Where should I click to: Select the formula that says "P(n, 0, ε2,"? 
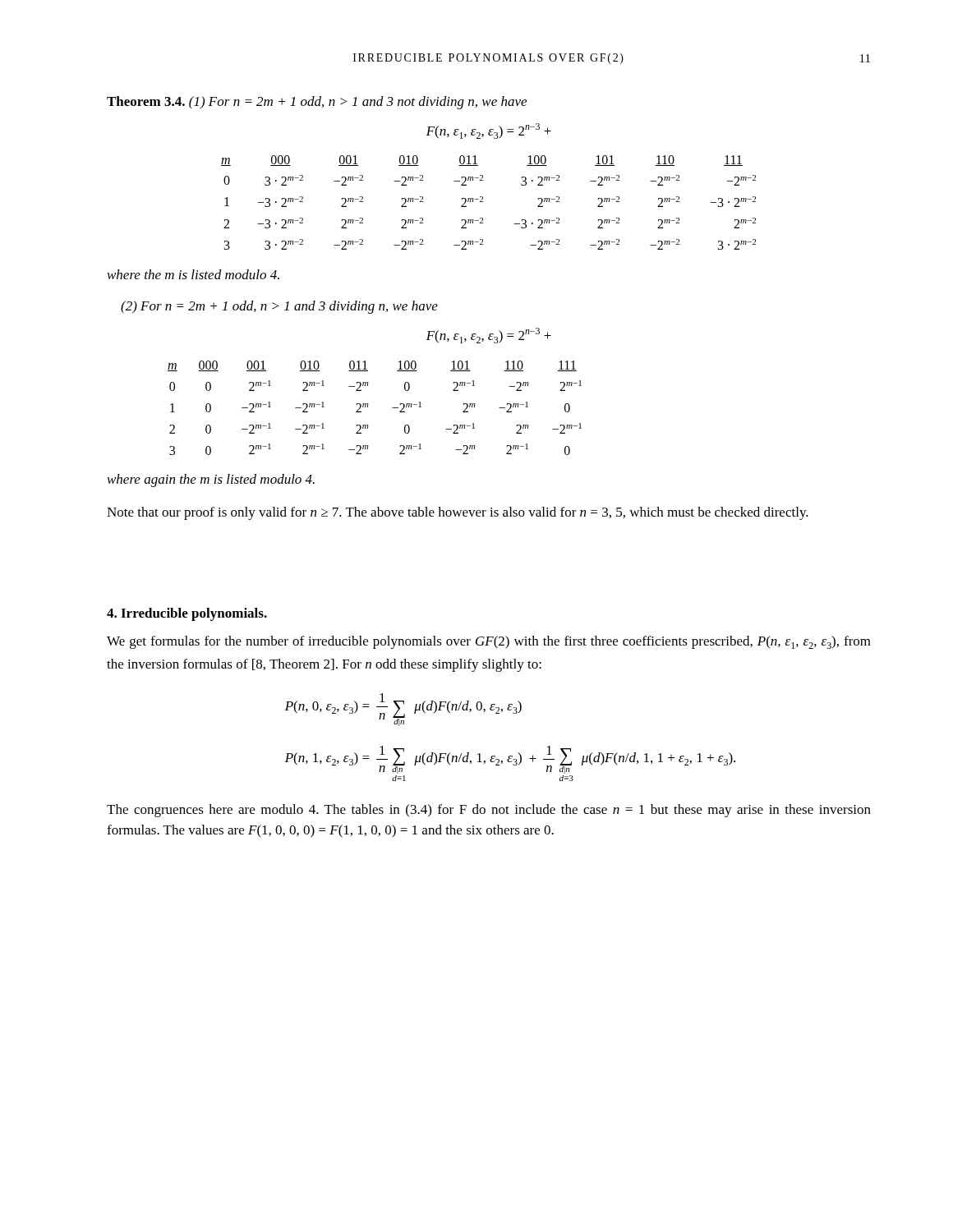click(403, 710)
